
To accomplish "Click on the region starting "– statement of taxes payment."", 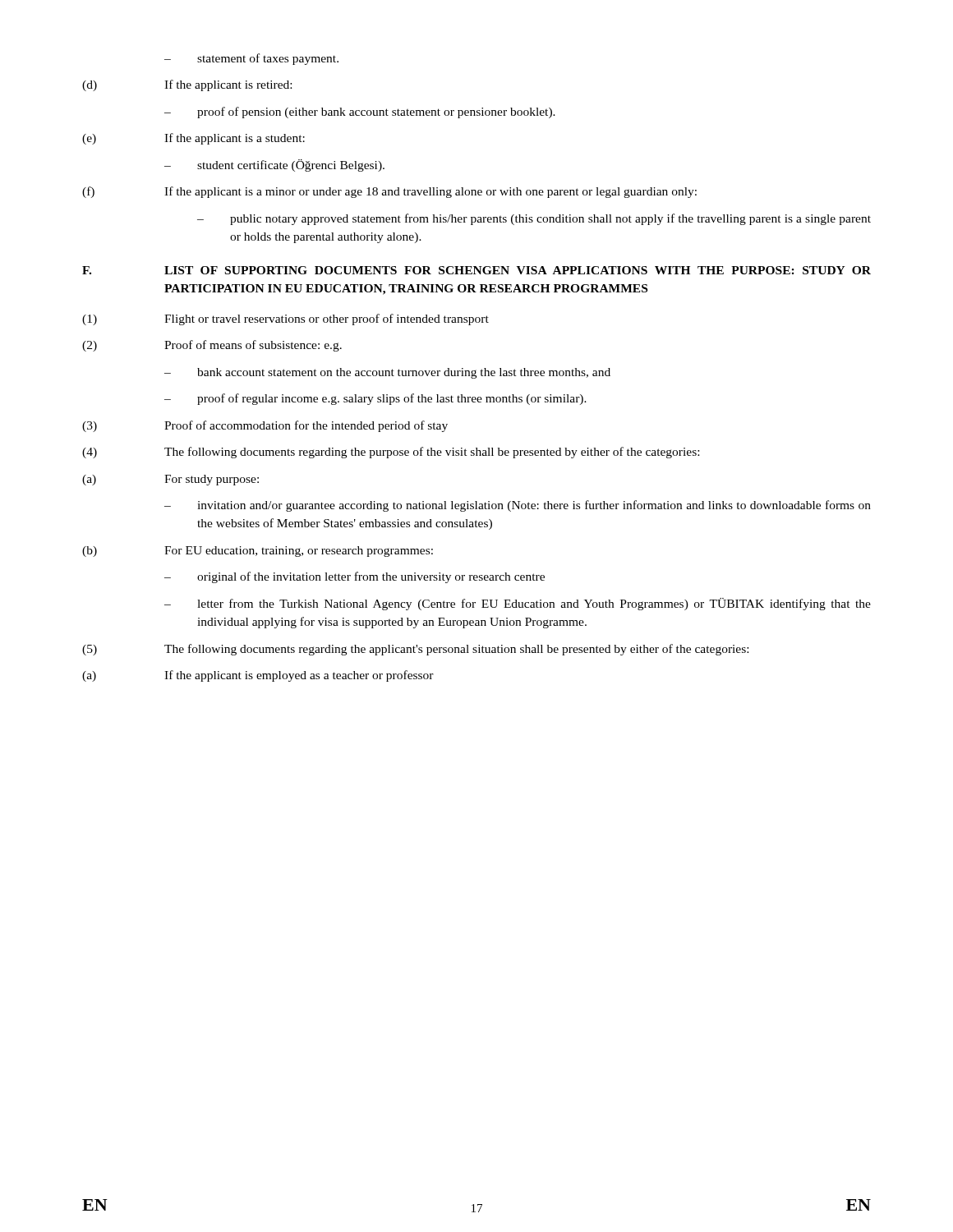I will pos(251,59).
